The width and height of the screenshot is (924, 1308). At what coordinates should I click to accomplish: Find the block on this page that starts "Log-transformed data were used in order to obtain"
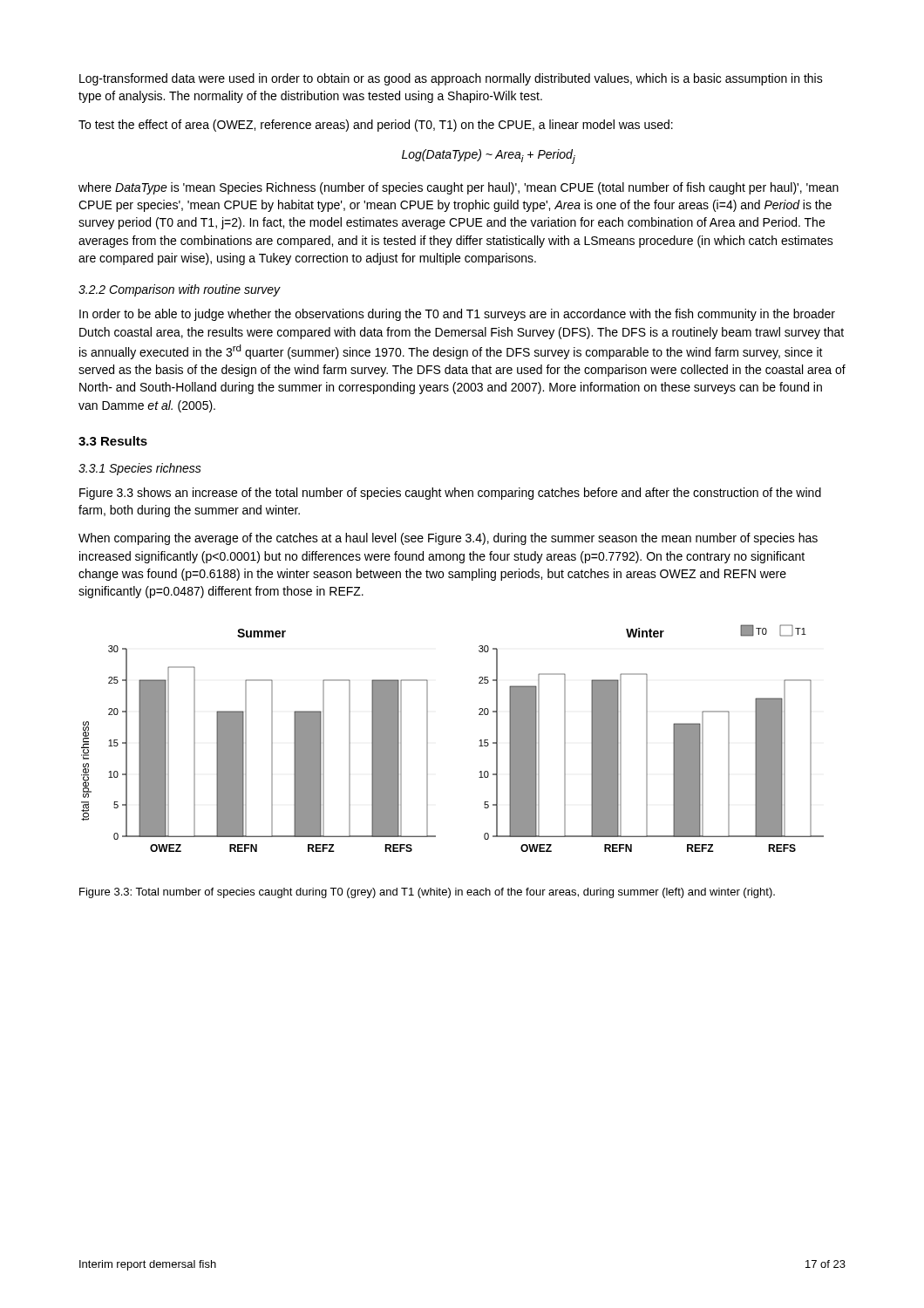(x=451, y=87)
